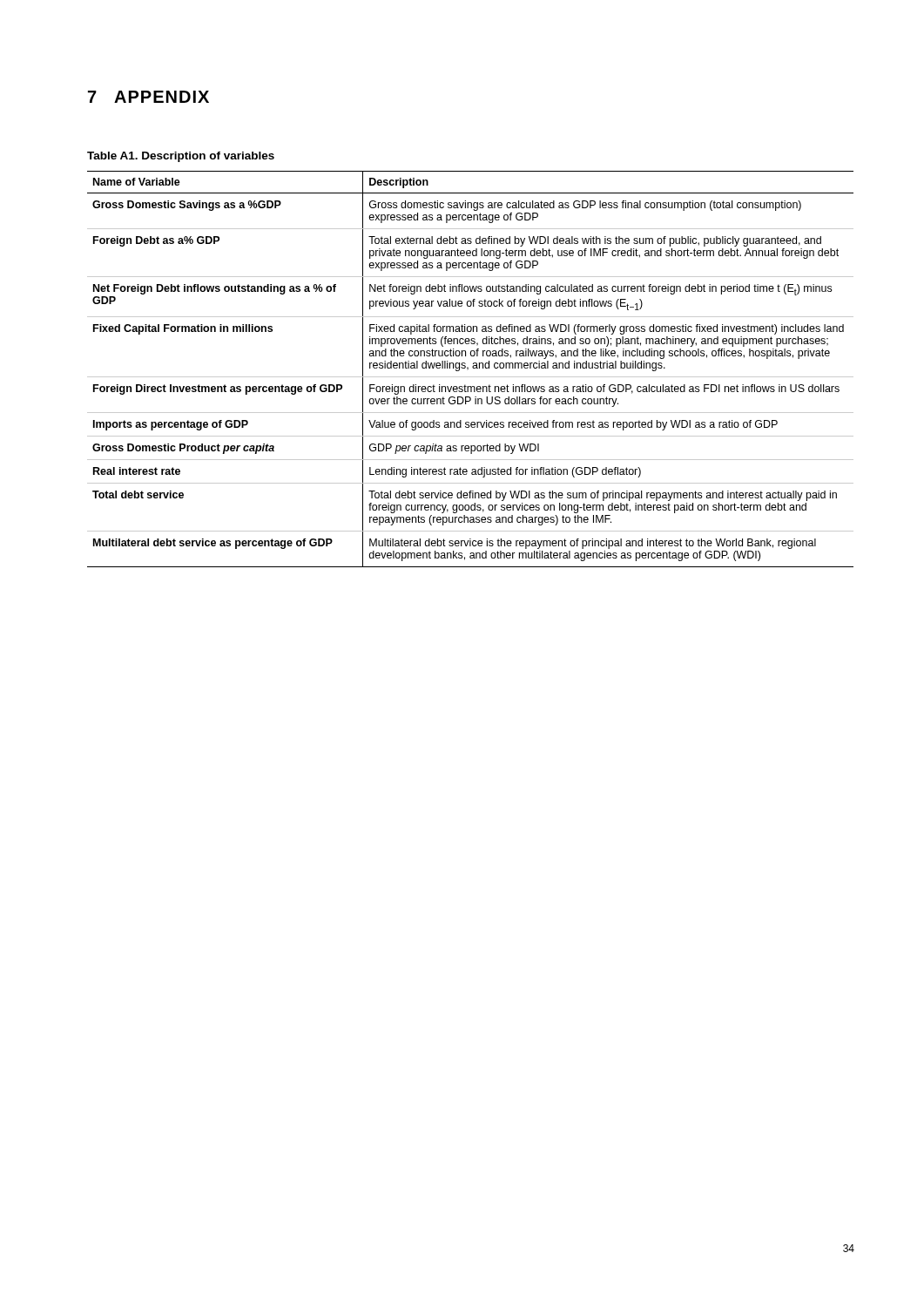
Task: Point to the region starting "7 APPENDIX"
Action: click(148, 97)
